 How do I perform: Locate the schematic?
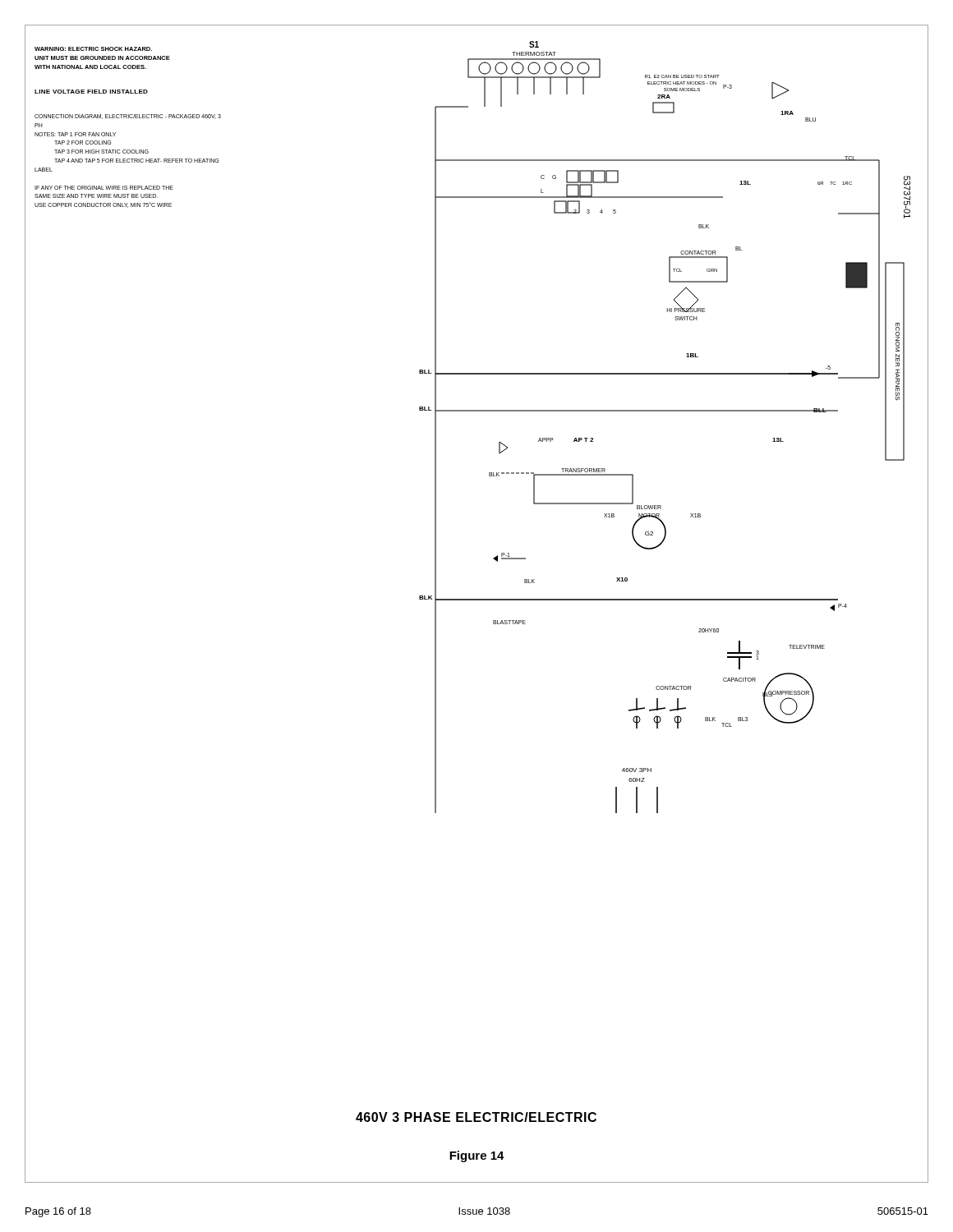point(567,579)
